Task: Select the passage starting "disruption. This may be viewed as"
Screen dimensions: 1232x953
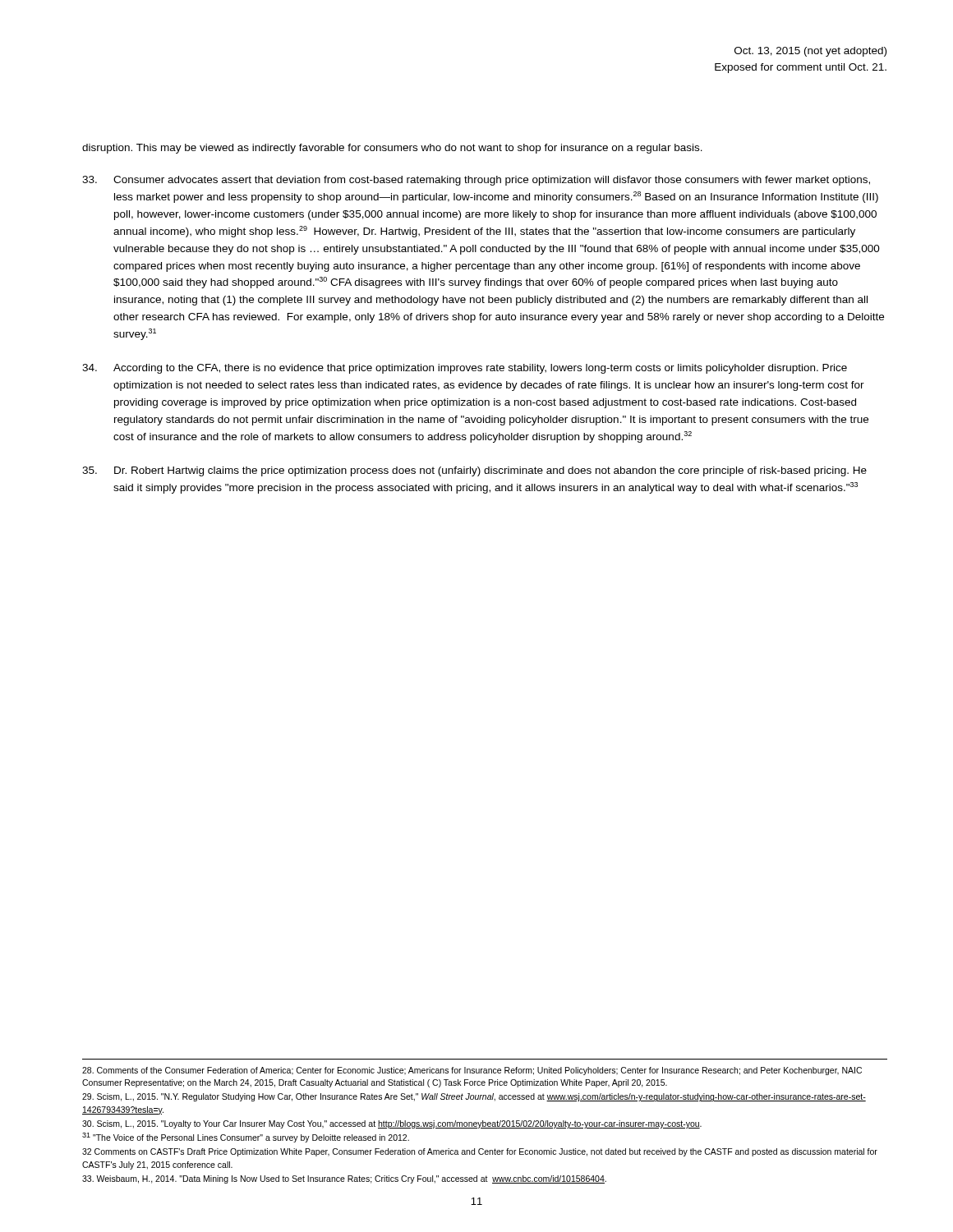Action: 392,147
